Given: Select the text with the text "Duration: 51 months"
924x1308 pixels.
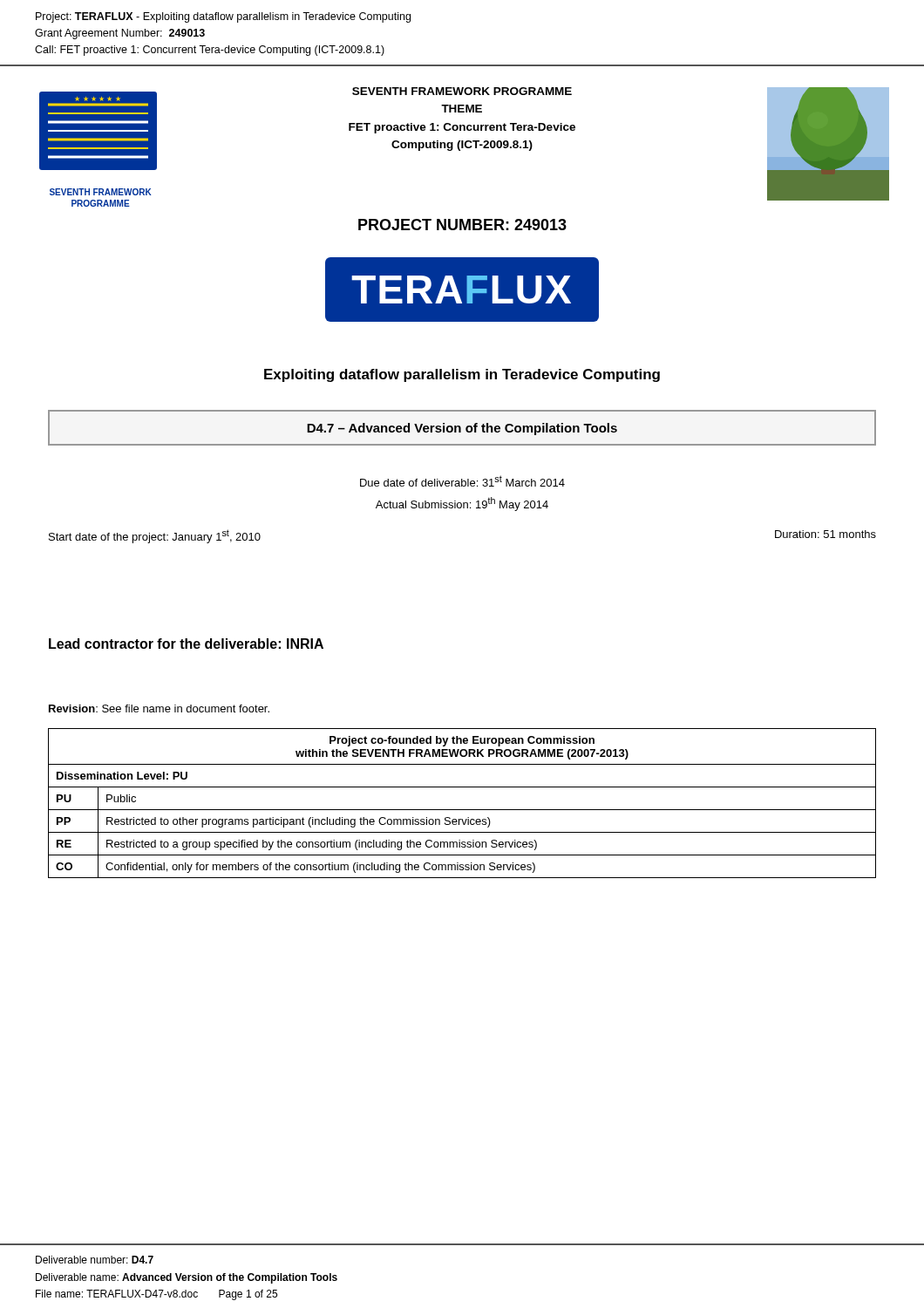Looking at the screenshot, I should click(825, 534).
